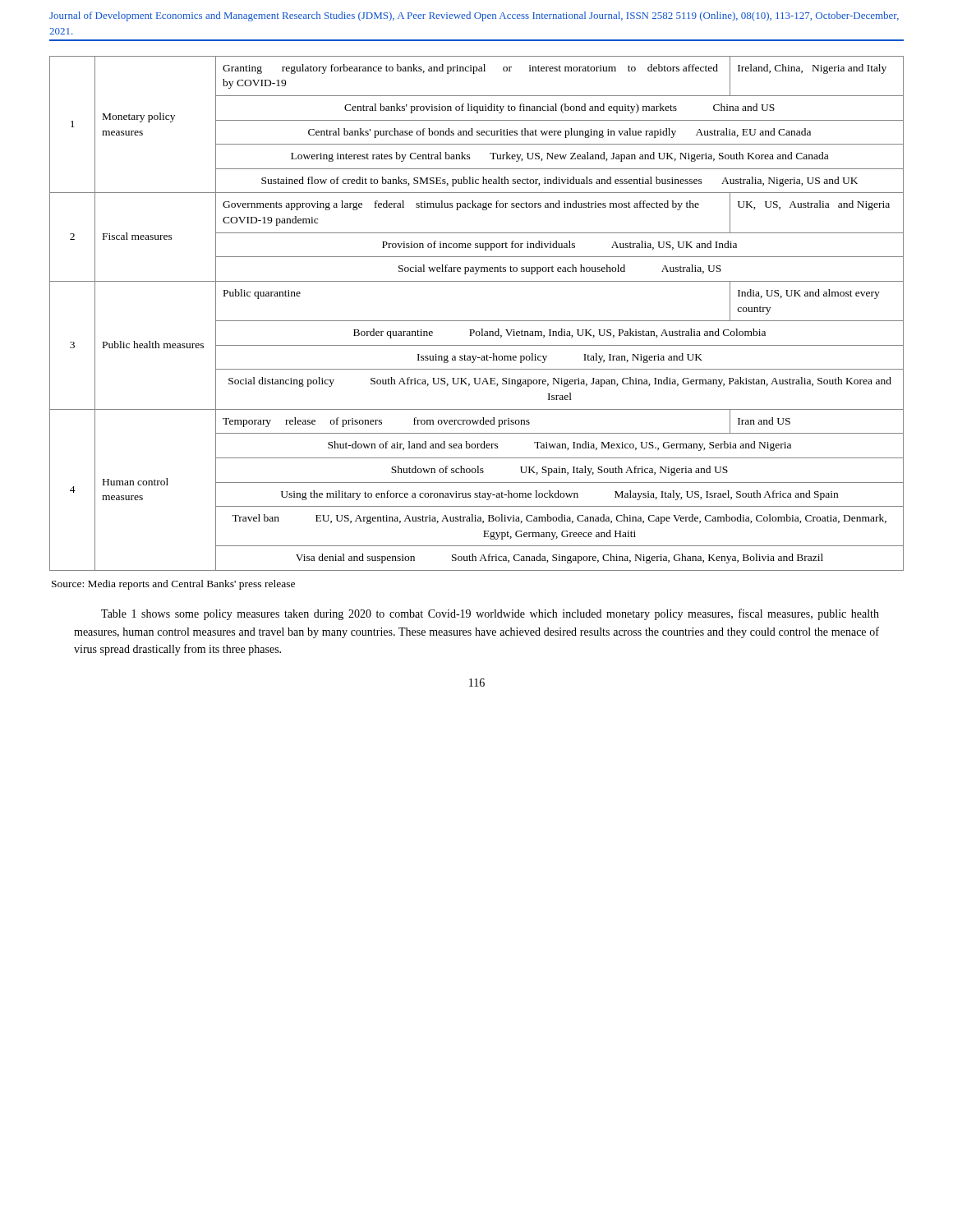Image resolution: width=953 pixels, height=1232 pixels.
Task: Click on the element starting "Table 1 shows"
Action: point(476,632)
